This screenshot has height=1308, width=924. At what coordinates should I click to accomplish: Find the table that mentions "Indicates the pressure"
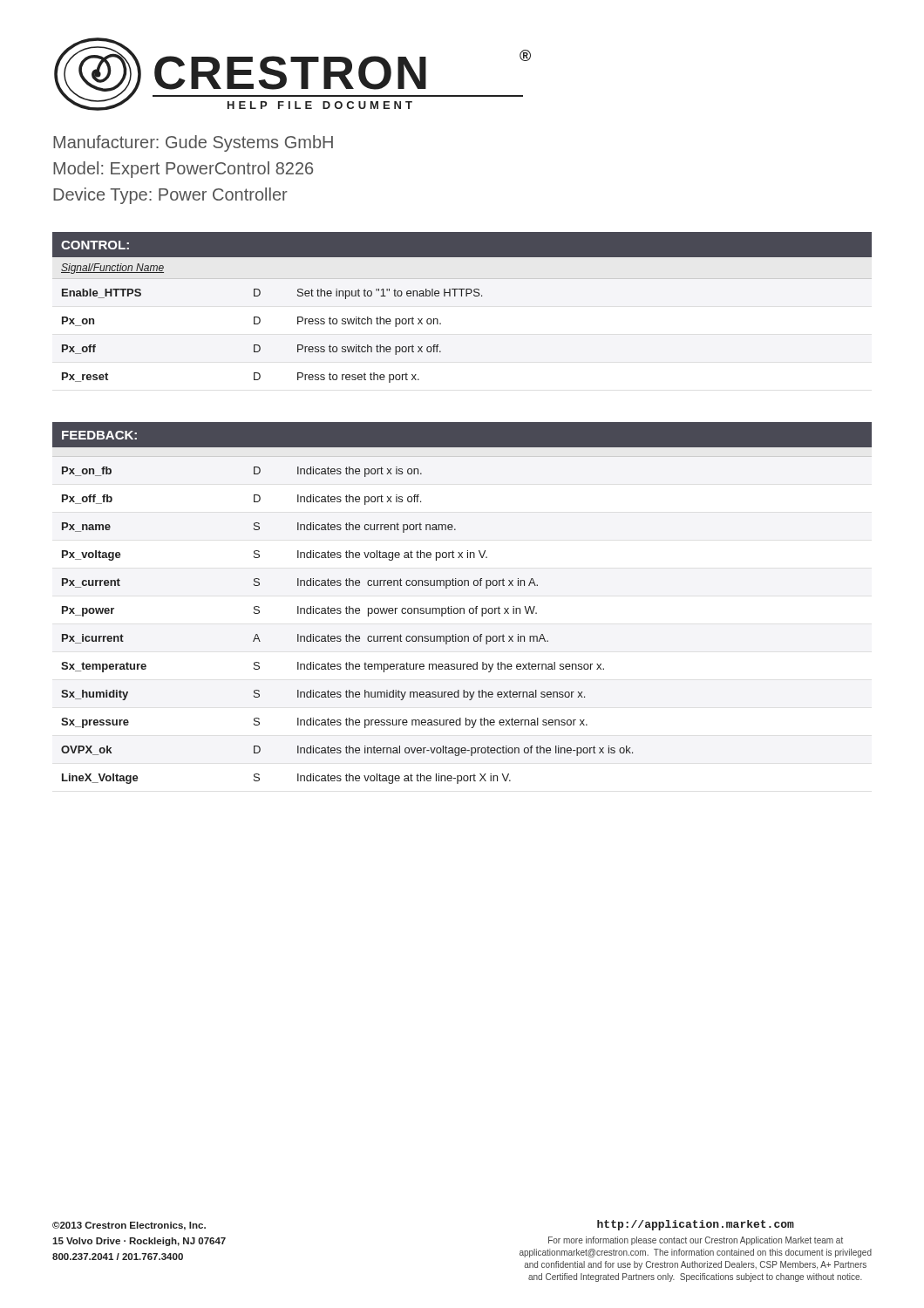click(462, 620)
